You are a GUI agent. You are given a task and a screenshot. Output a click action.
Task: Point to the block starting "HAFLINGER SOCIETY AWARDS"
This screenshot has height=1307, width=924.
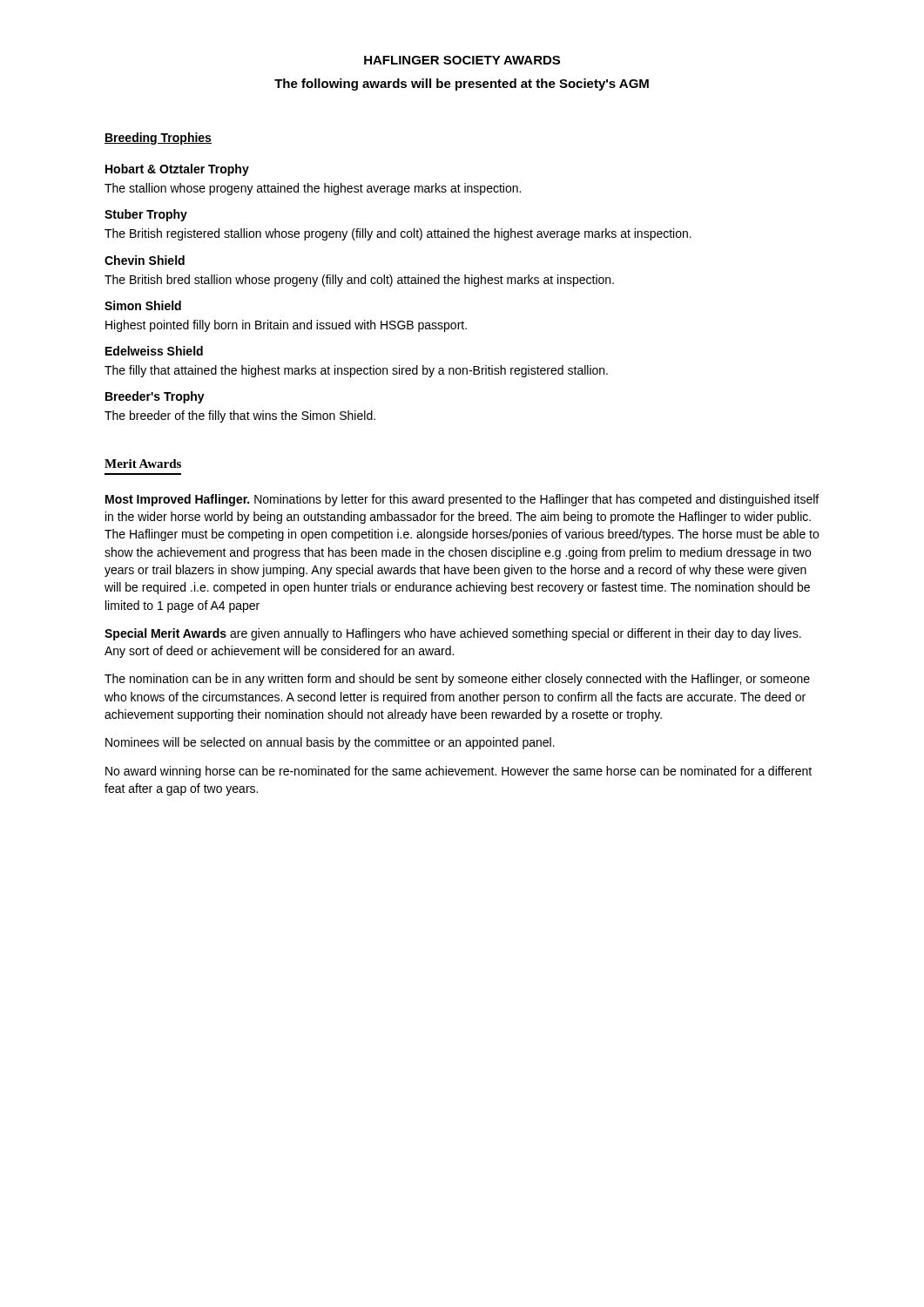pos(462,60)
